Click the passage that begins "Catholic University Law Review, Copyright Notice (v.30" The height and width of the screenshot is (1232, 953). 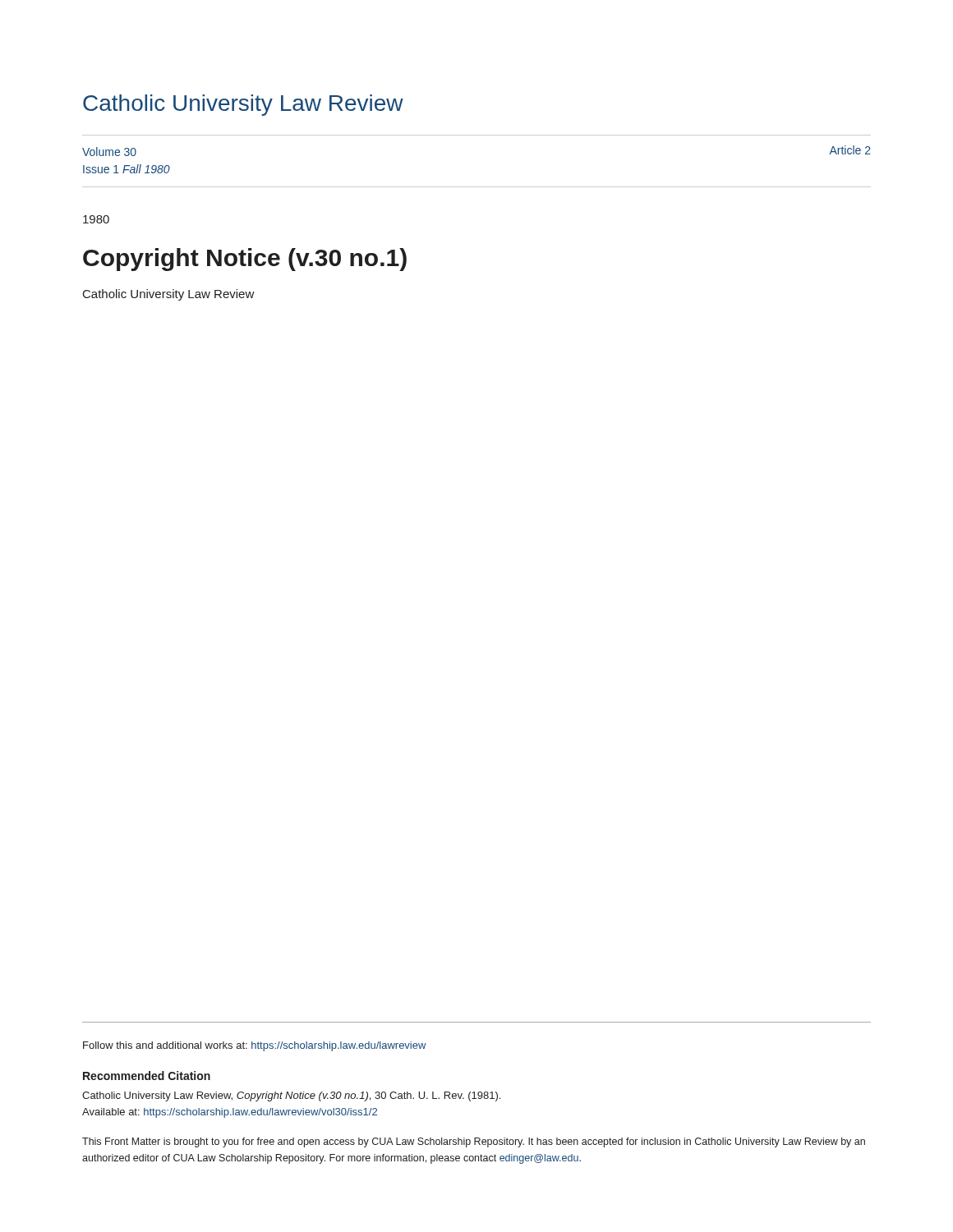[476, 1104]
